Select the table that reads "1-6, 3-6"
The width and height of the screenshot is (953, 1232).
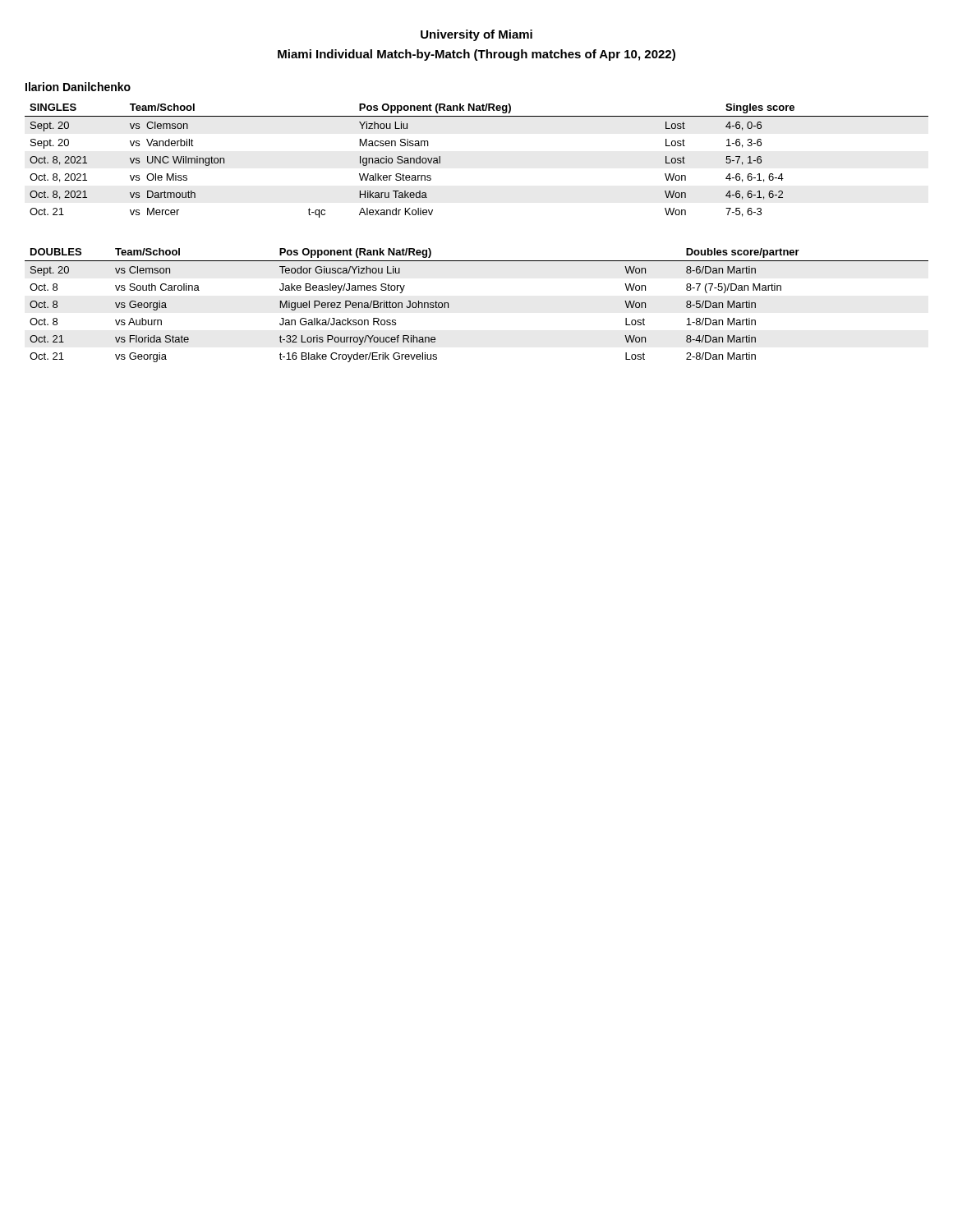pyautogui.click(x=476, y=159)
